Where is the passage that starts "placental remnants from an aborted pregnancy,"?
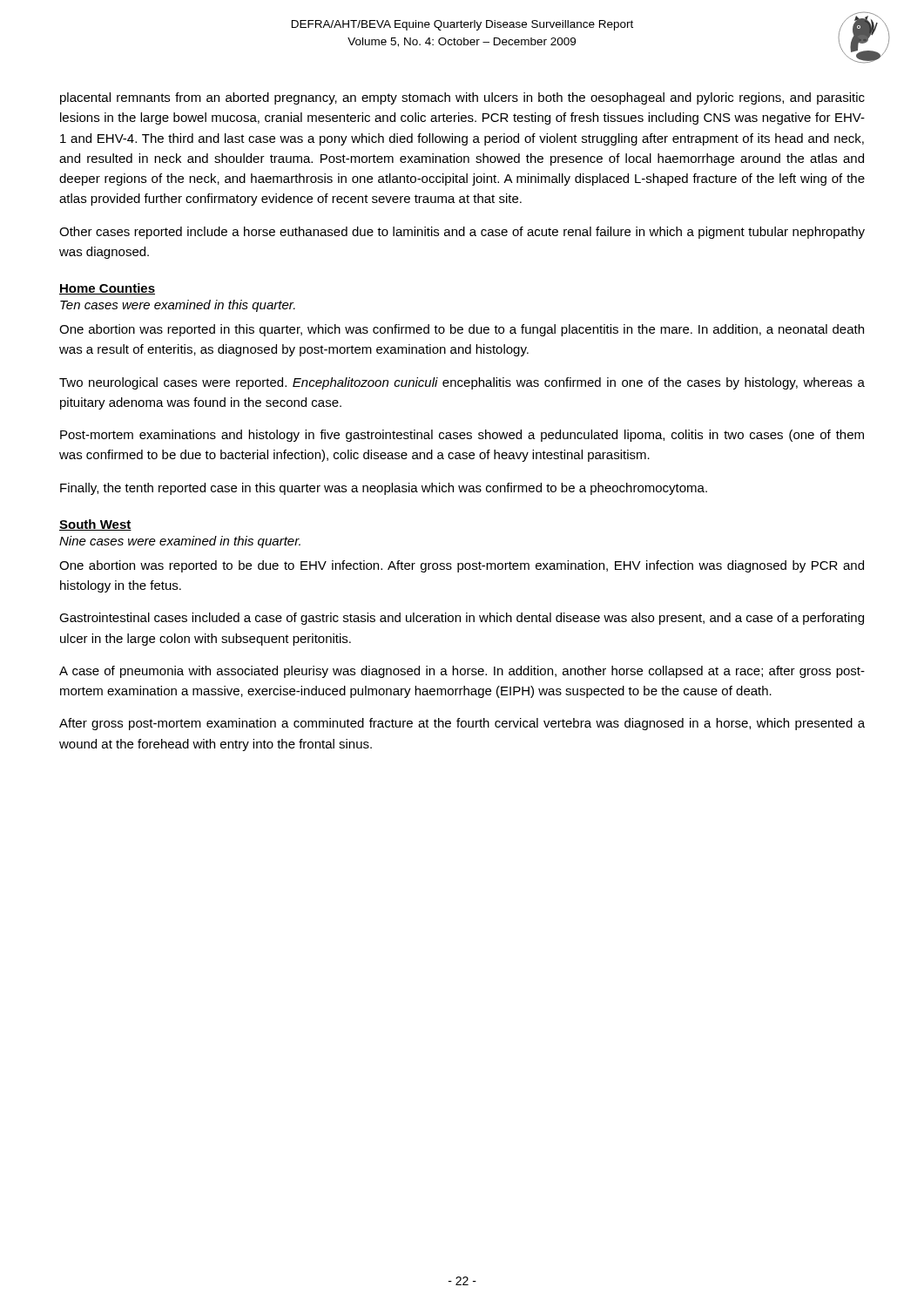 tap(462, 148)
